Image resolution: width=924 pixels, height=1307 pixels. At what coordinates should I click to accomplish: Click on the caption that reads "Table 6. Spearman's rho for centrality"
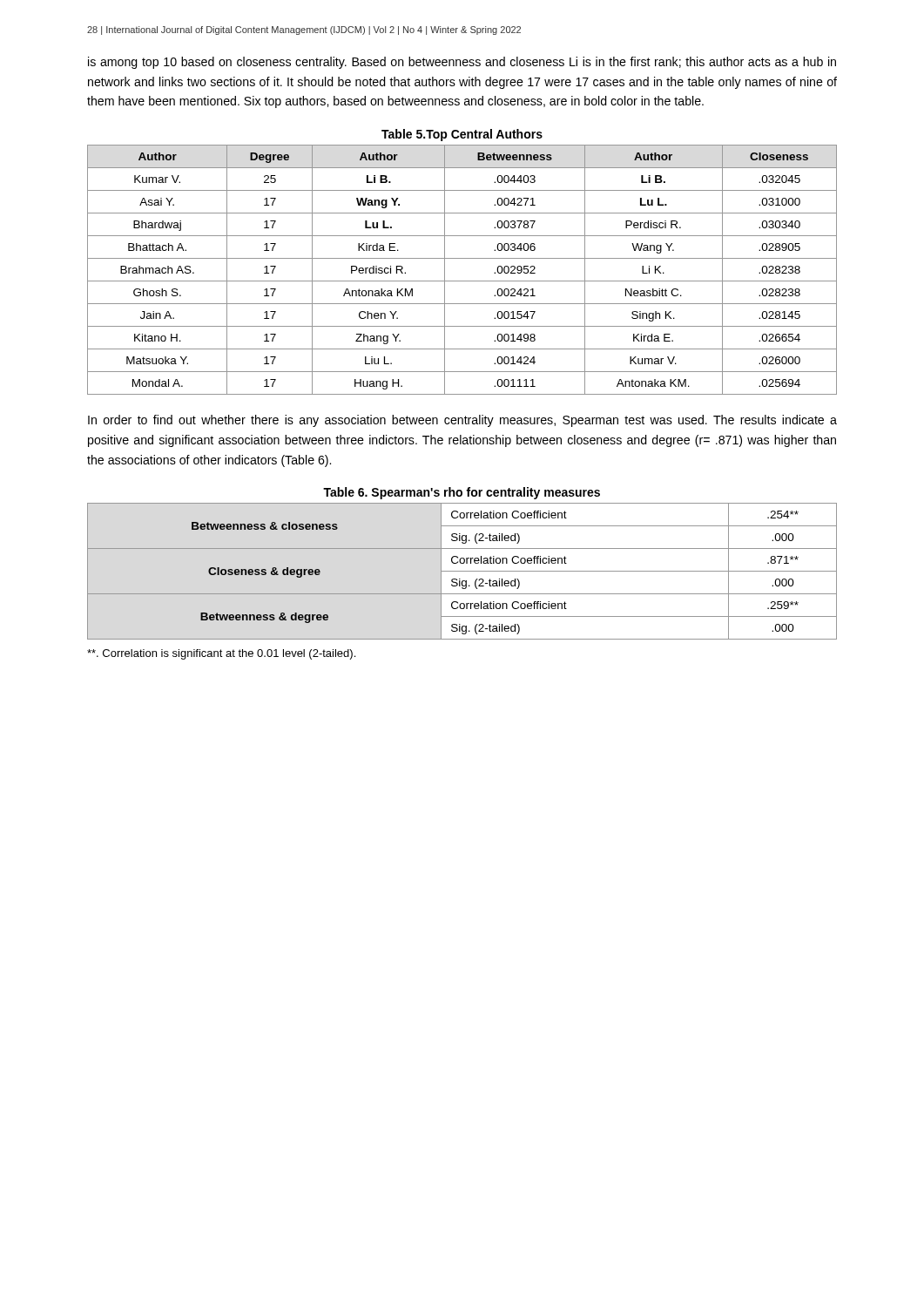(x=462, y=493)
